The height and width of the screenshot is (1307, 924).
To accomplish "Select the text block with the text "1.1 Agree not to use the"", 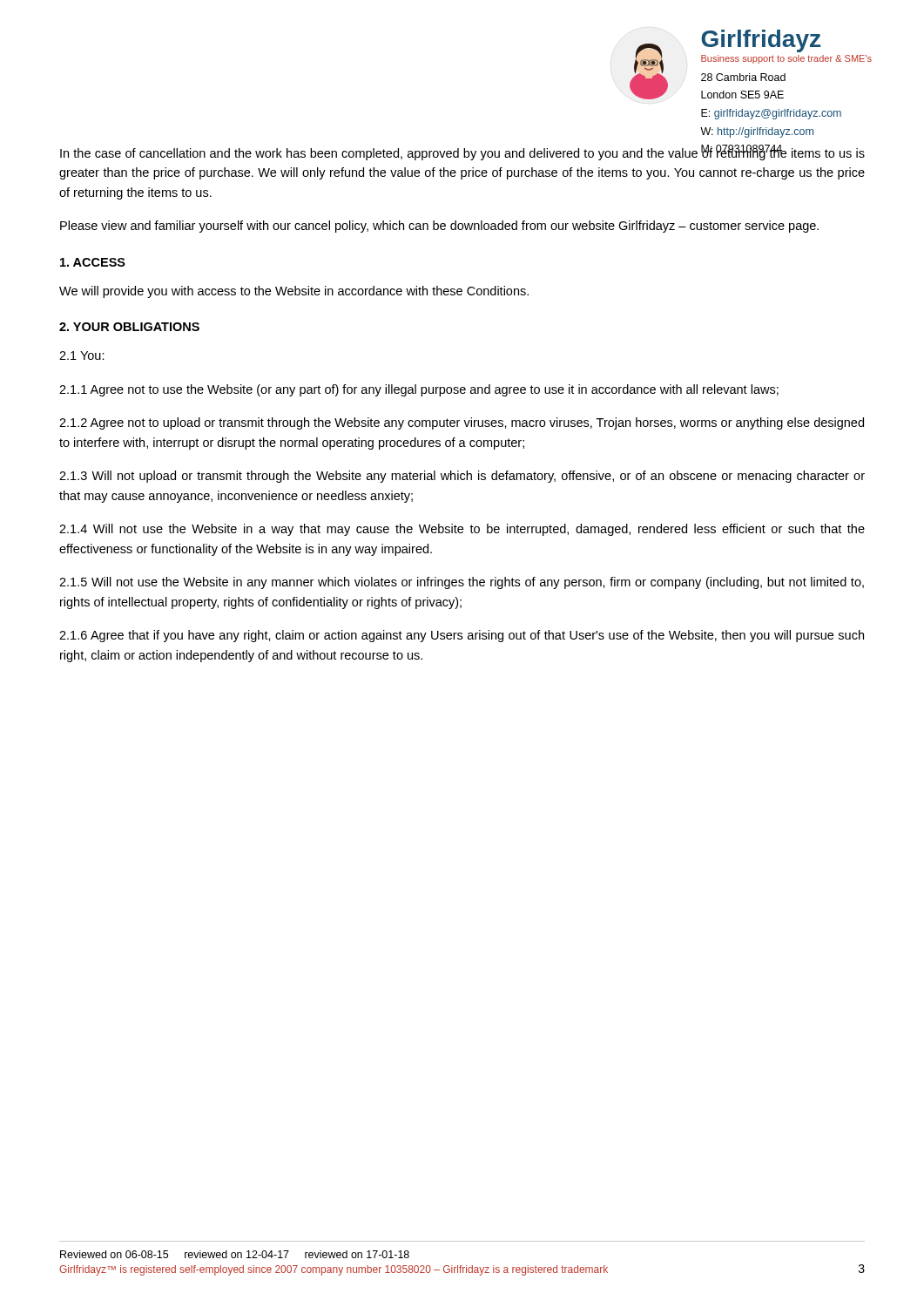I will (x=419, y=389).
